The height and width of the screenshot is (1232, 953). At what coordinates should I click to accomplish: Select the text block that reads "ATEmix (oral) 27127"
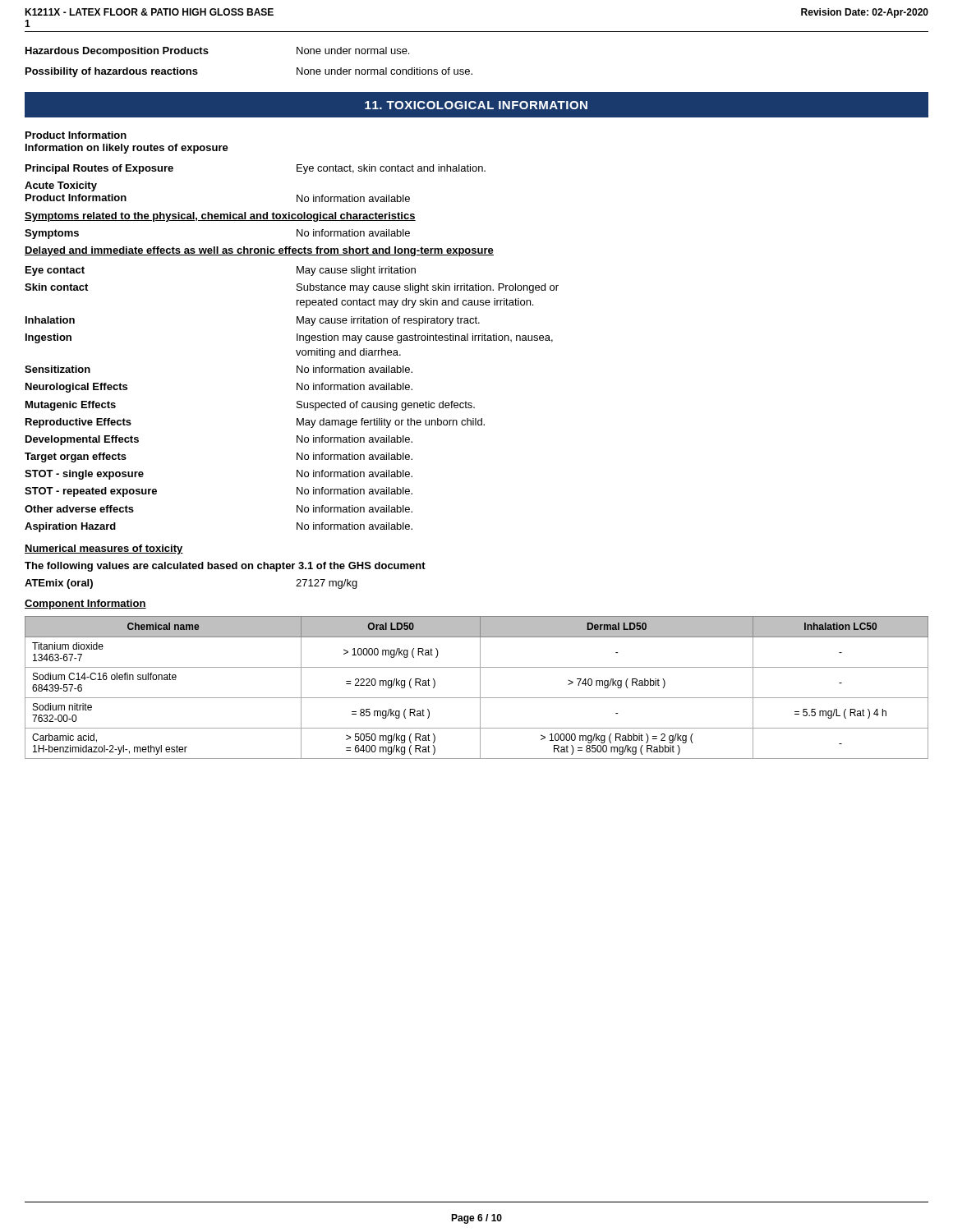[60, 584]
